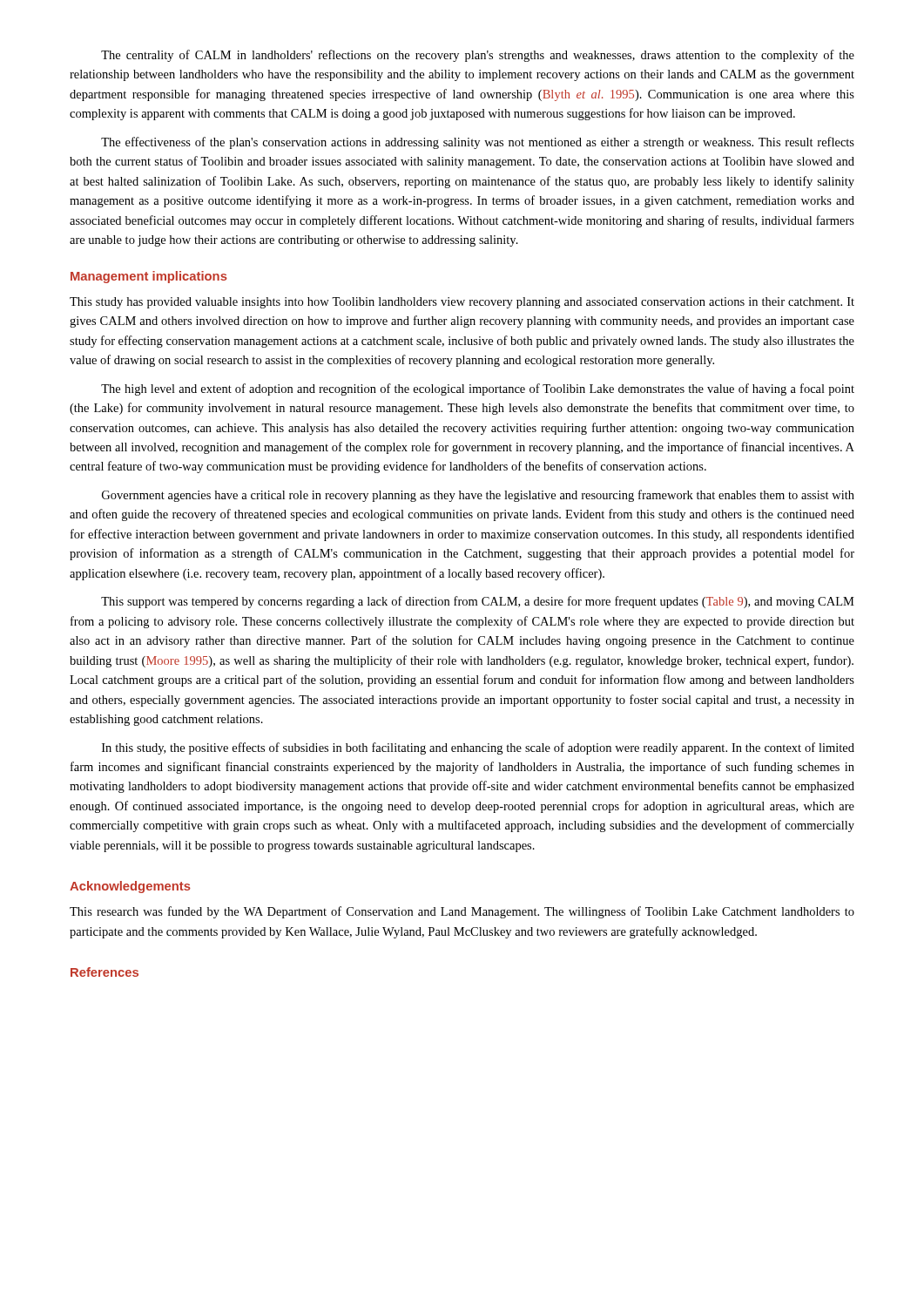Locate the block of text that opens with "Government agencies have a critical role in"
The height and width of the screenshot is (1307, 924).
462,534
